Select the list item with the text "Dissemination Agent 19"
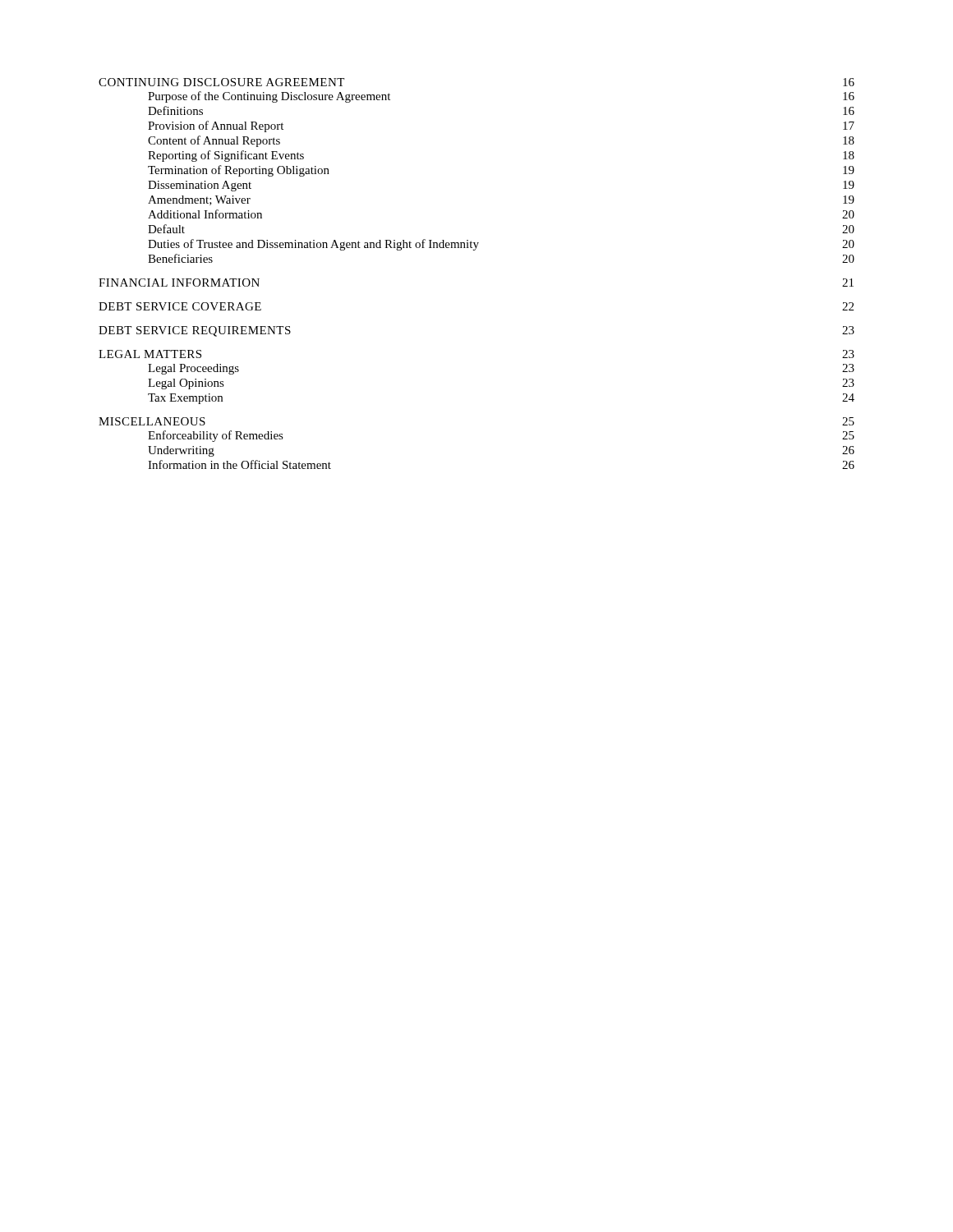The image size is (953, 1232). click(x=198, y=186)
